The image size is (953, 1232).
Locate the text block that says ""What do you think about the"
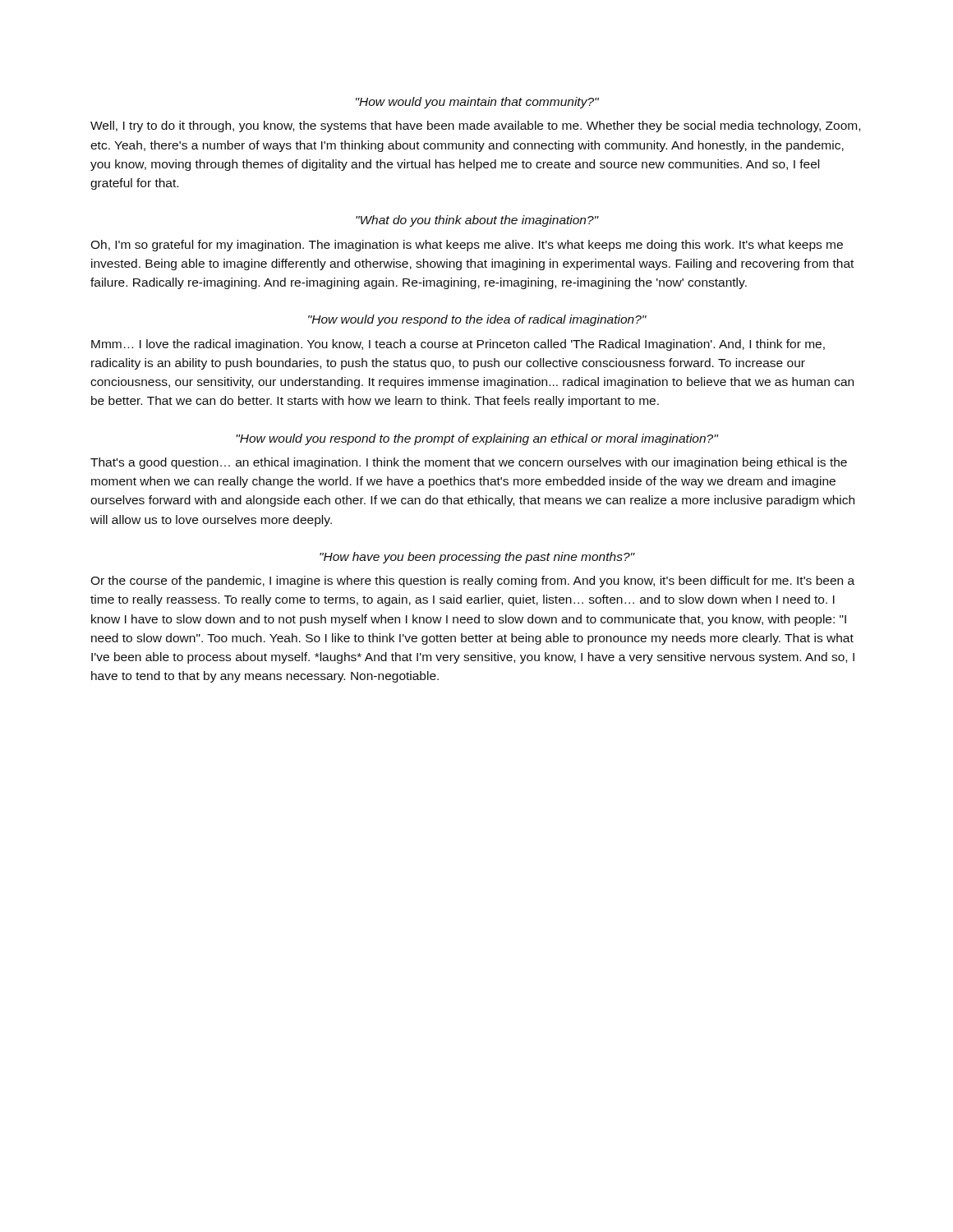(x=476, y=220)
